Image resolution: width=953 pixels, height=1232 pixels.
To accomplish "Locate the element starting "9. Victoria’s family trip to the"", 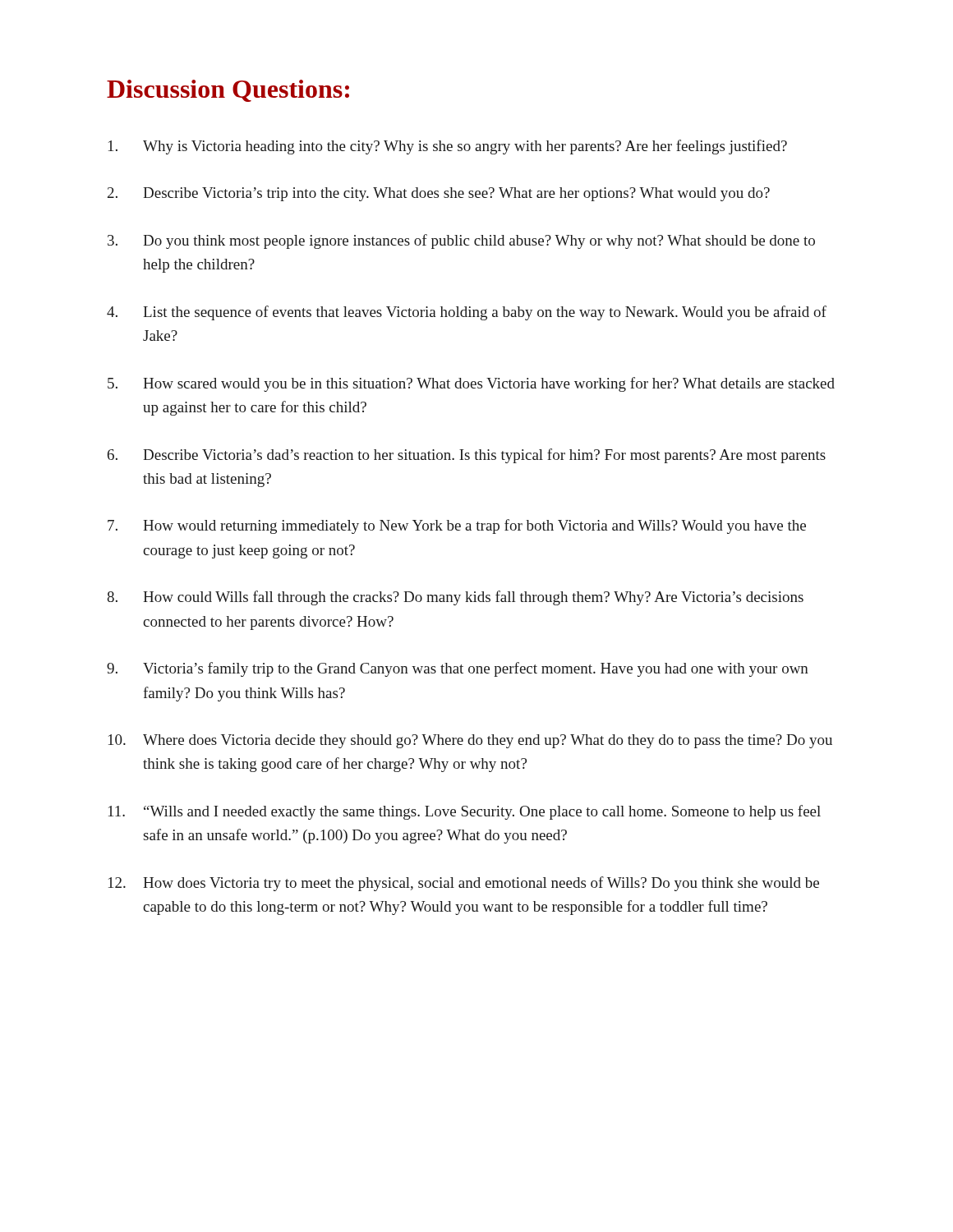I will (x=476, y=681).
